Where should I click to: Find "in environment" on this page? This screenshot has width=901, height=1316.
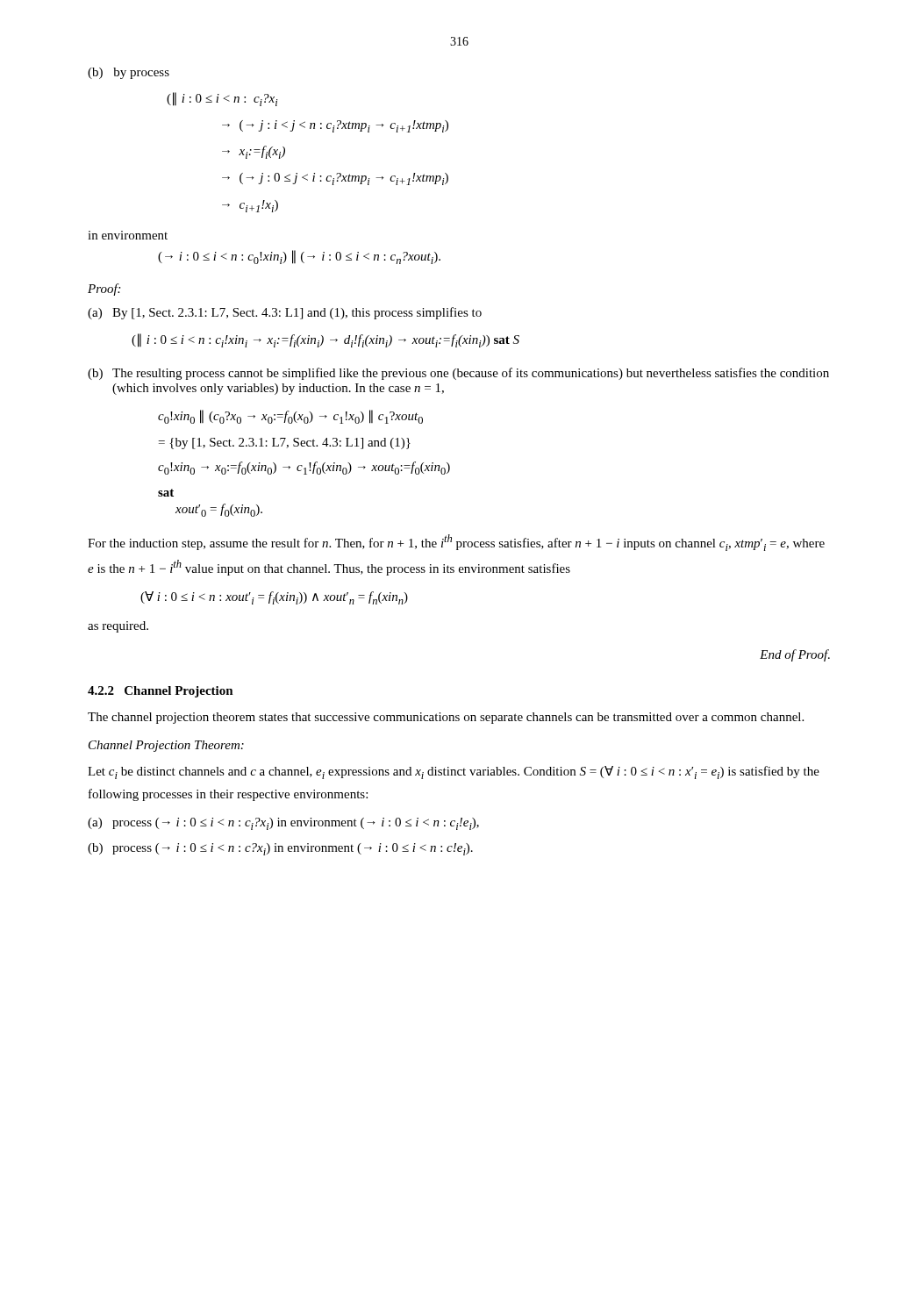pos(128,235)
